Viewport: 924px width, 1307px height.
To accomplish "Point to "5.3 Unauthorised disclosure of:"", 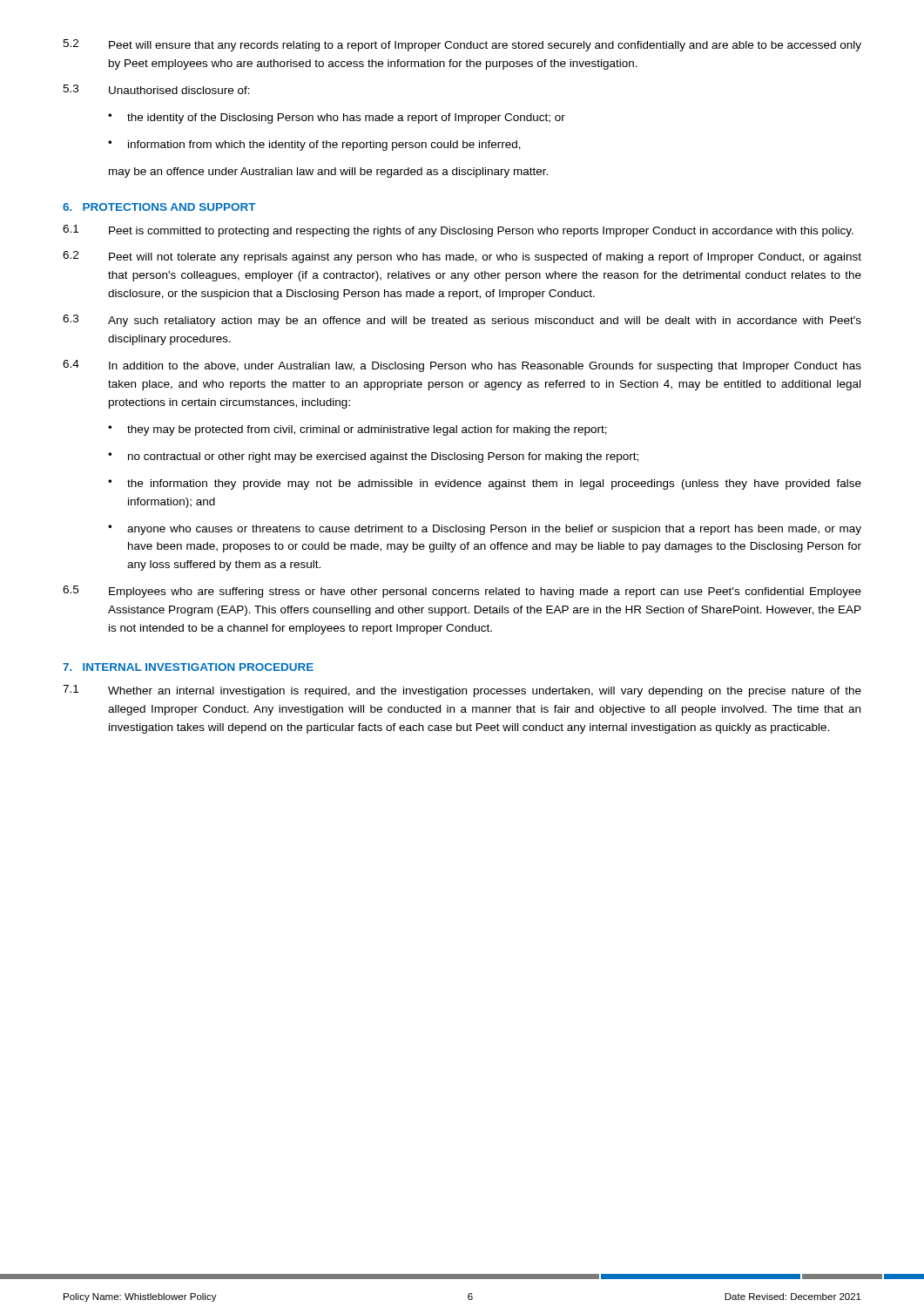I will pos(156,89).
